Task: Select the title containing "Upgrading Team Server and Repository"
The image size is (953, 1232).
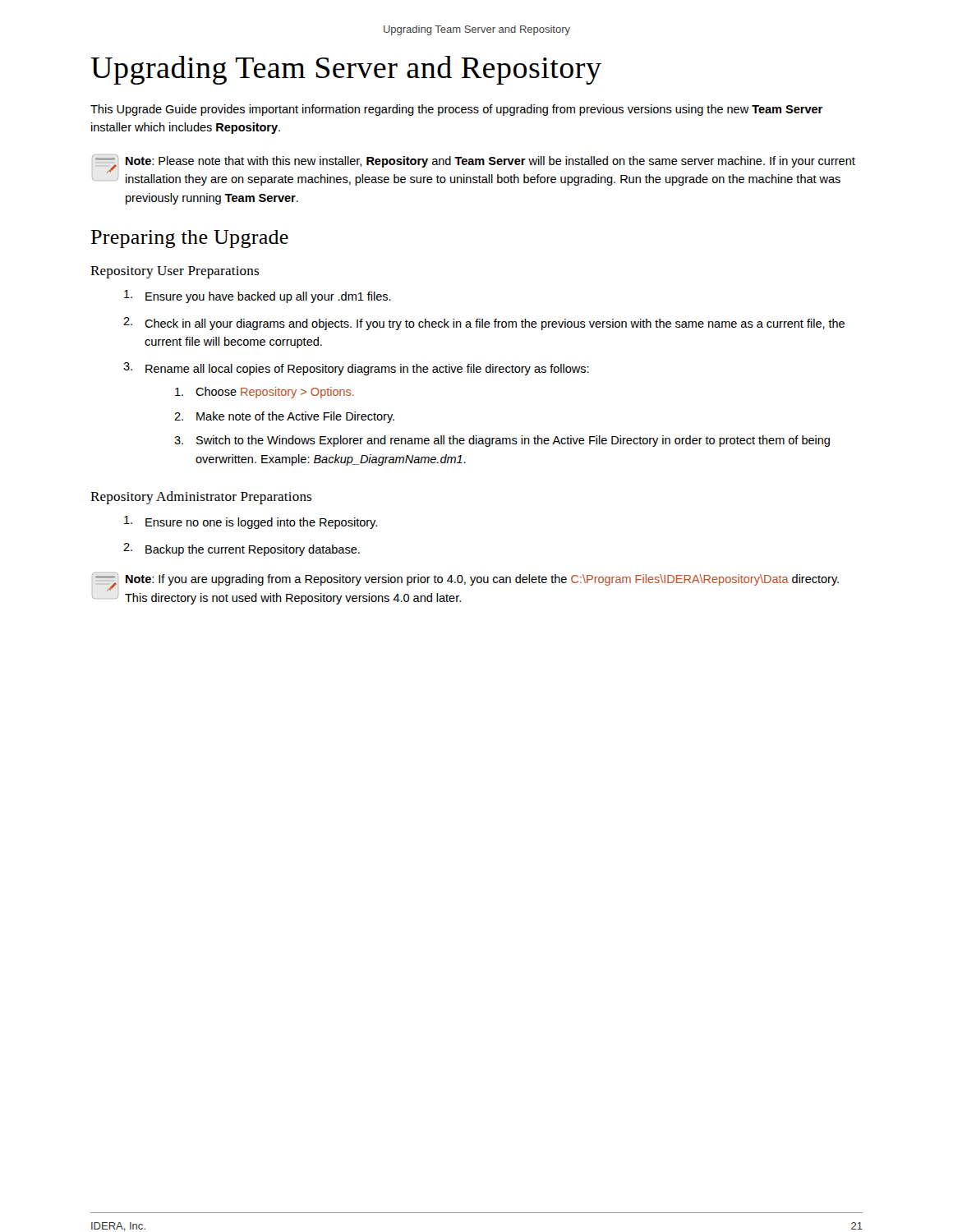Action: (x=476, y=67)
